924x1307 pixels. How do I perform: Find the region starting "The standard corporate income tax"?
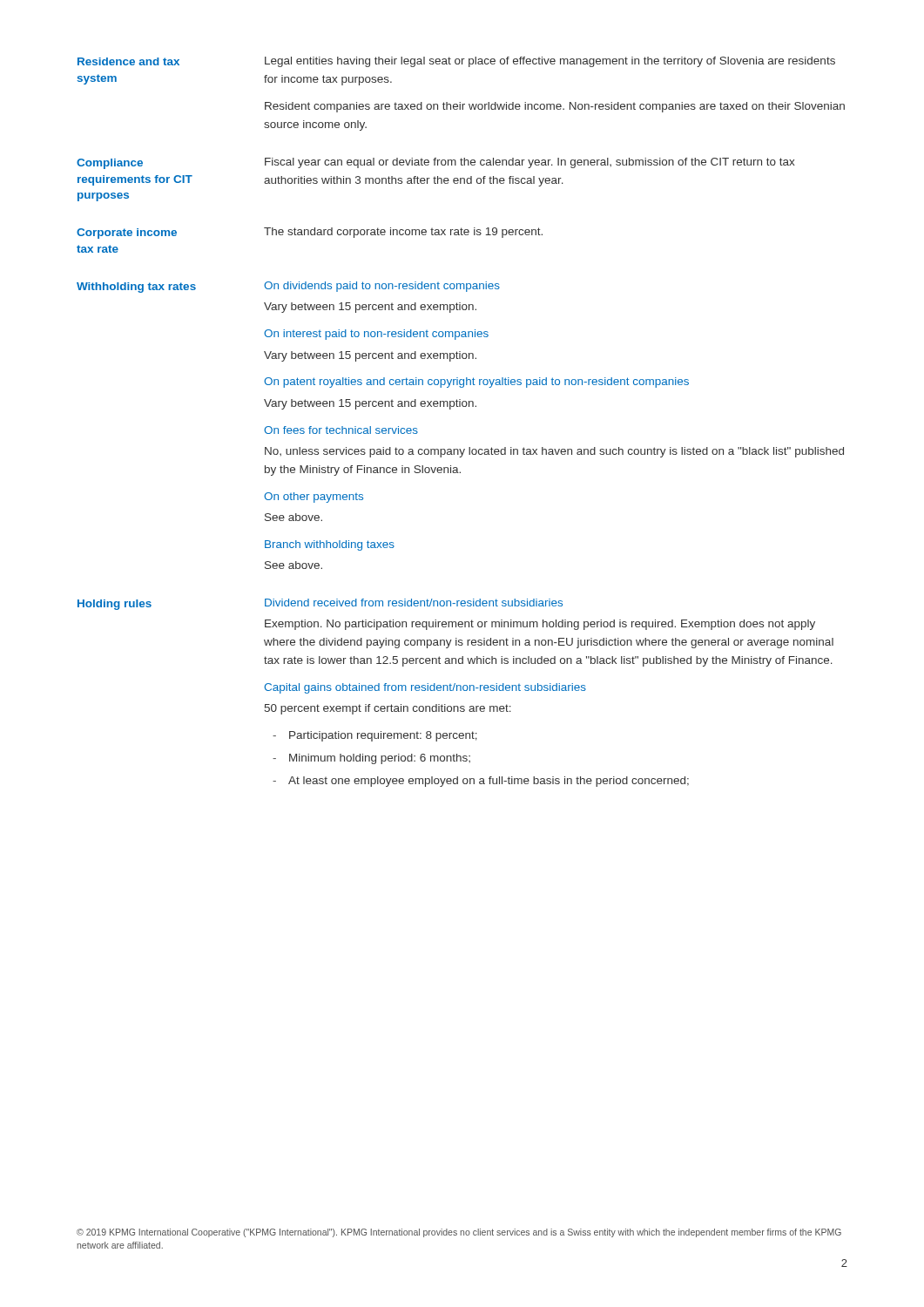point(404,232)
